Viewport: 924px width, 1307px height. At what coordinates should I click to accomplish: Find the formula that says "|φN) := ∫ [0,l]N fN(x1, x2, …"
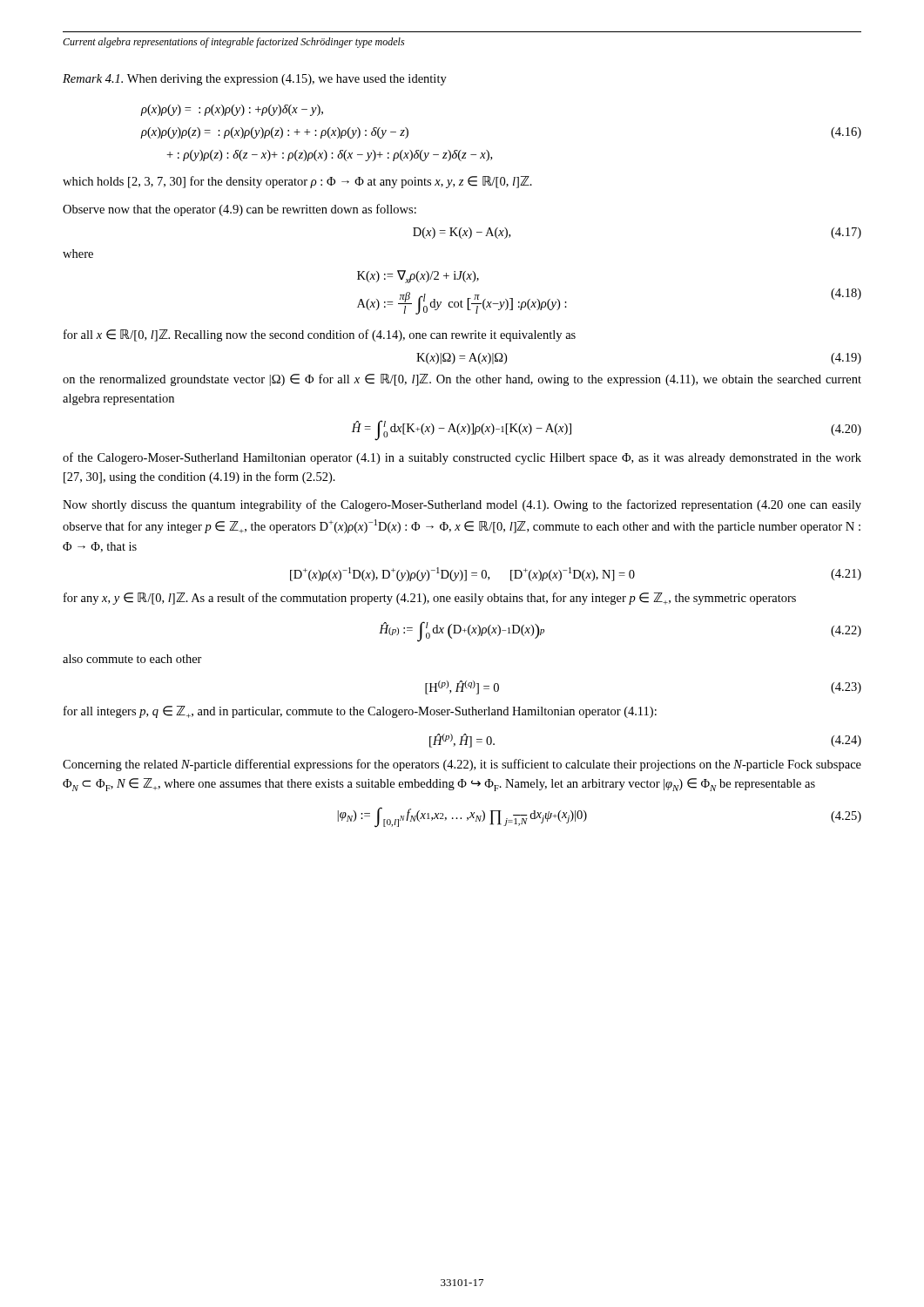[480, 817]
